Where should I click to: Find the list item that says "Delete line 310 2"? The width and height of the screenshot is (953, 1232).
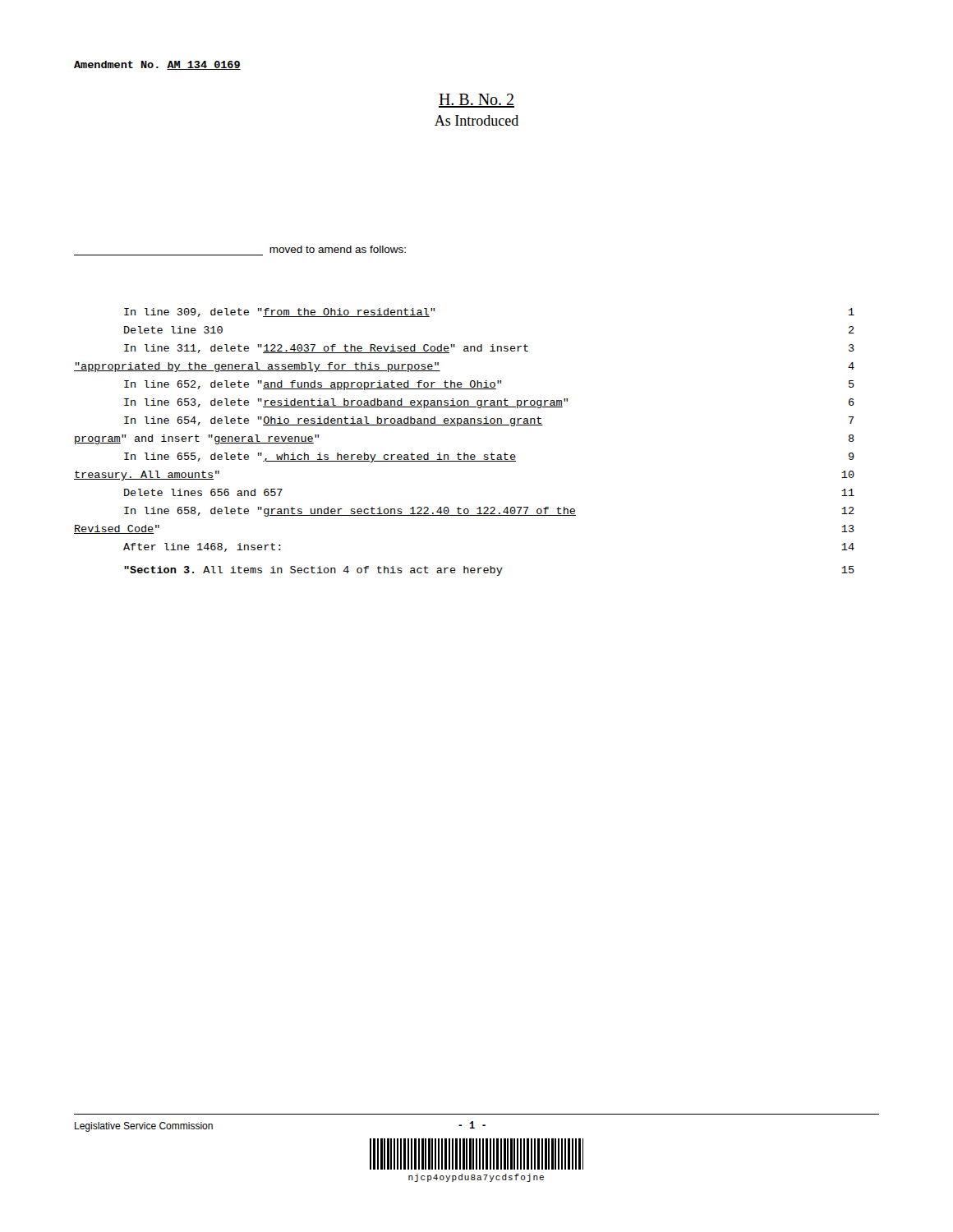click(140, 330)
